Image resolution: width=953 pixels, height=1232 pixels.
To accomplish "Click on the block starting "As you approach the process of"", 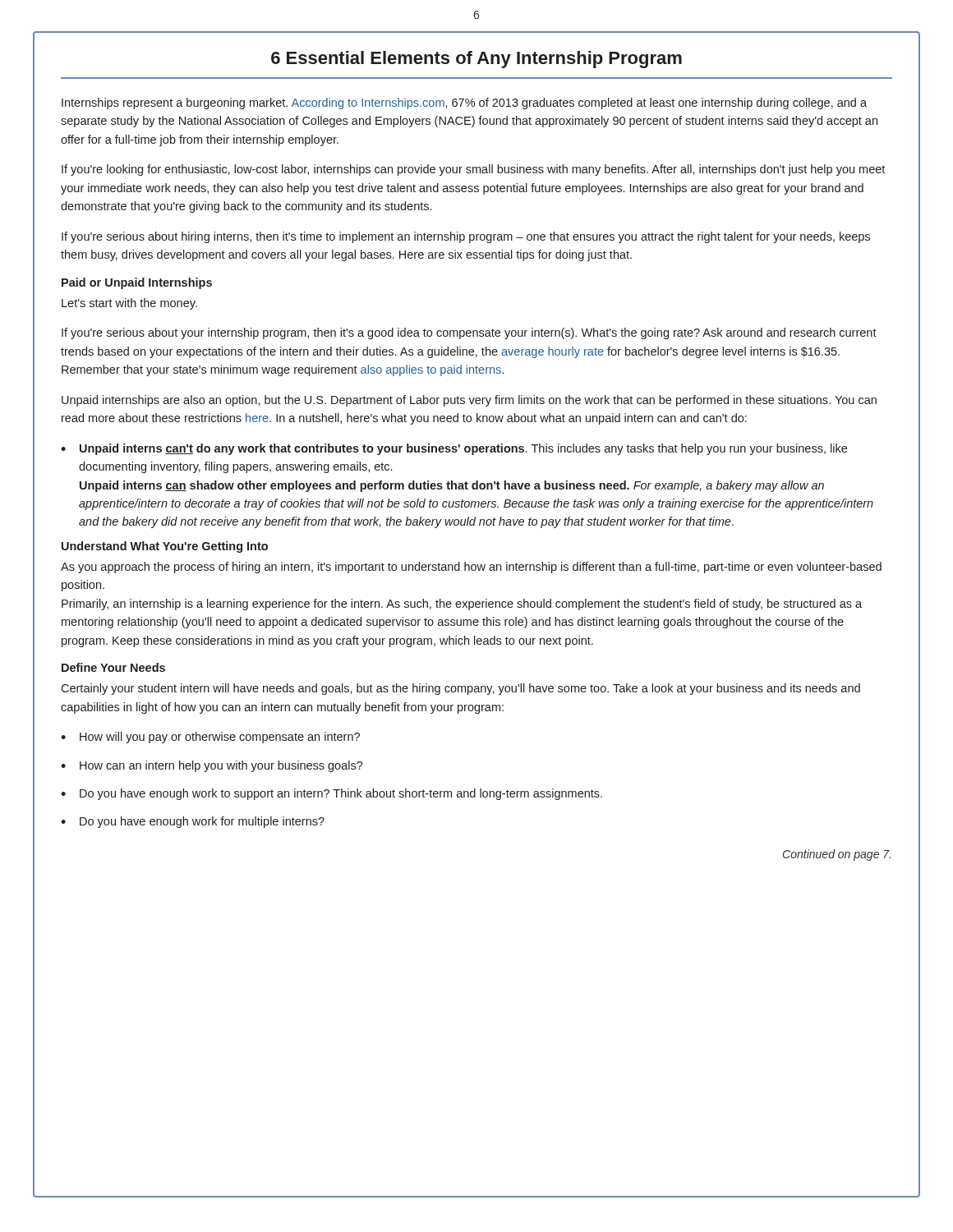I will pos(471,604).
